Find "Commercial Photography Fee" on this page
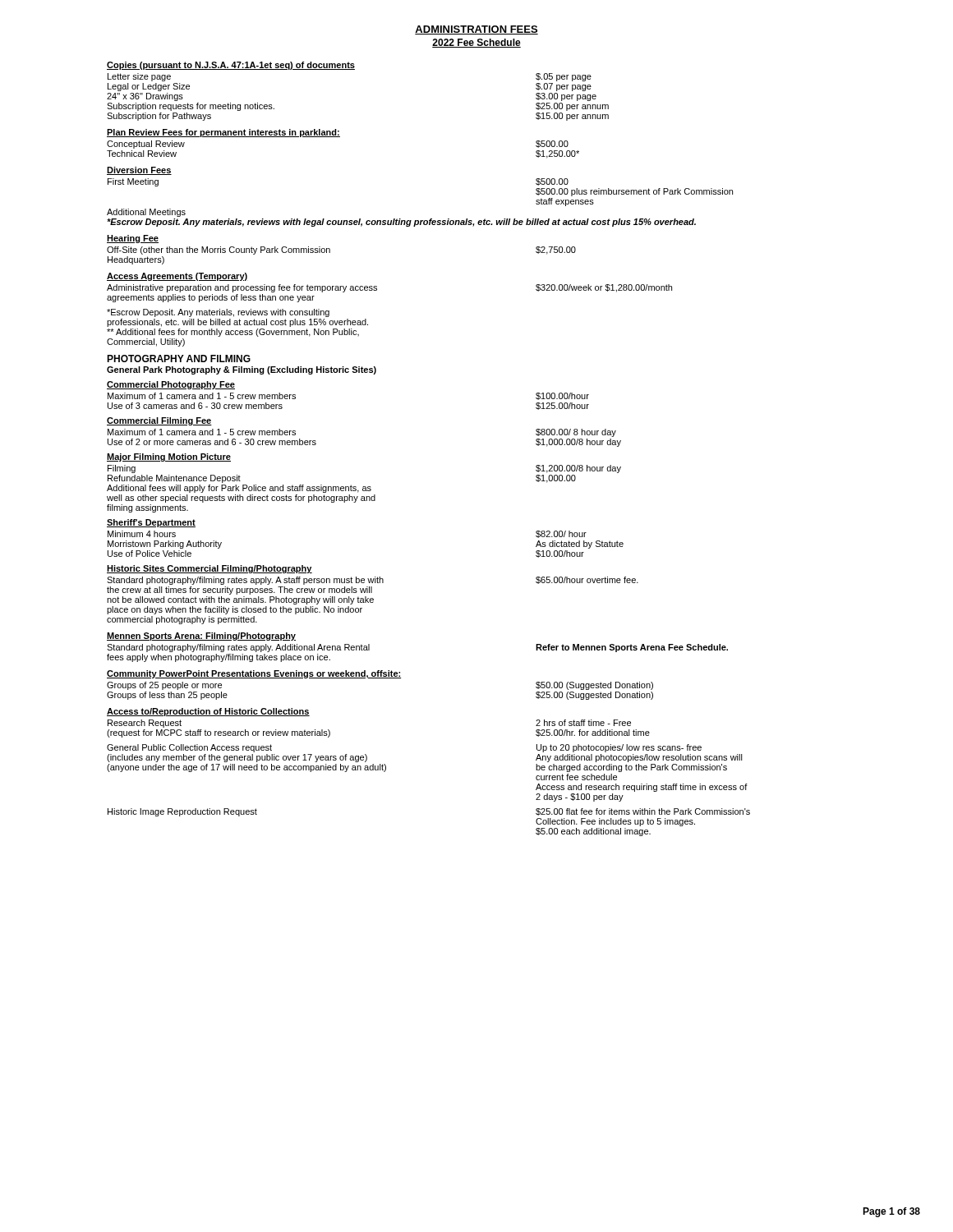The height and width of the screenshot is (1232, 953). click(171, 384)
